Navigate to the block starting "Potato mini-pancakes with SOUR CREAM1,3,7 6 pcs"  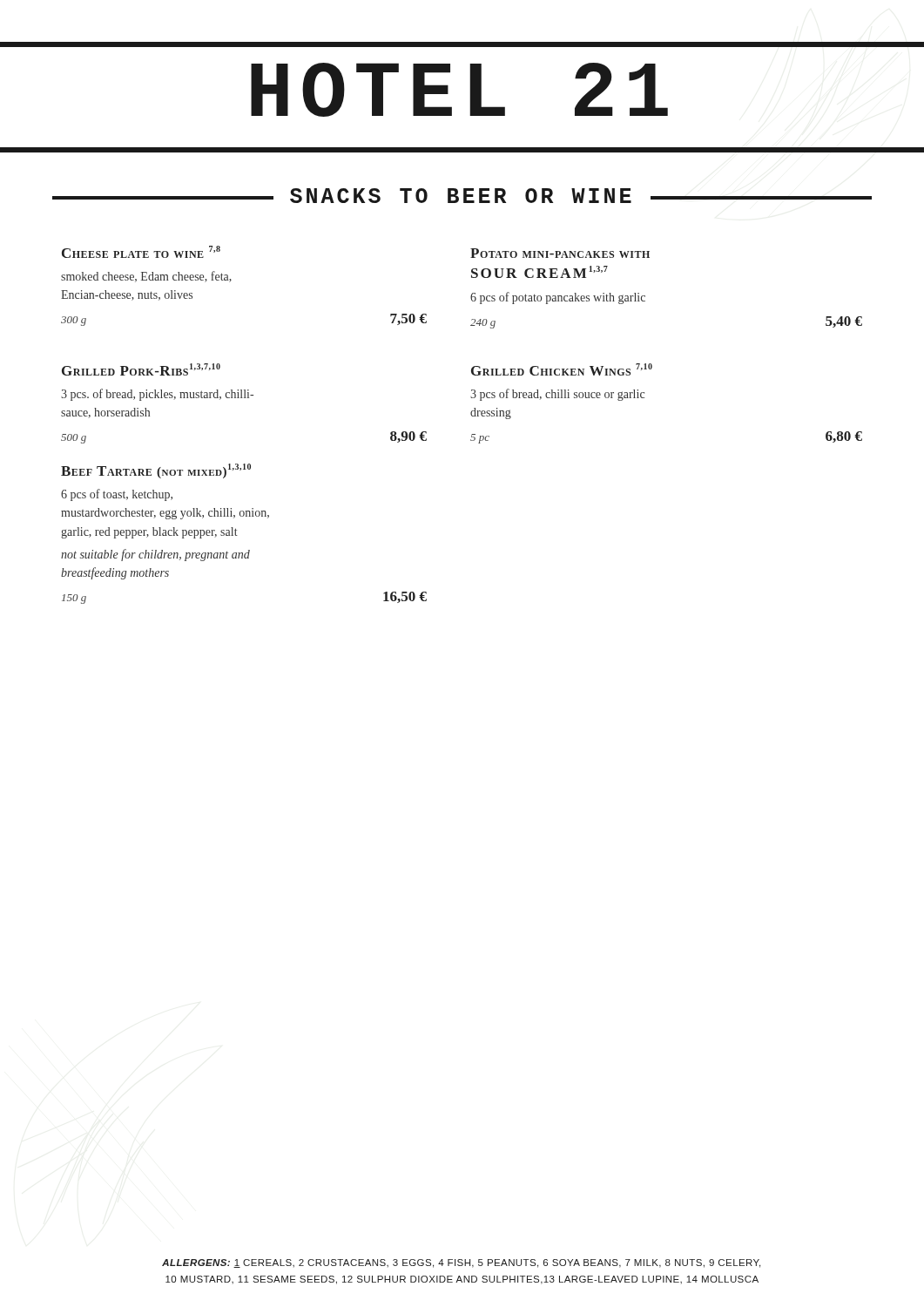point(560,253)
